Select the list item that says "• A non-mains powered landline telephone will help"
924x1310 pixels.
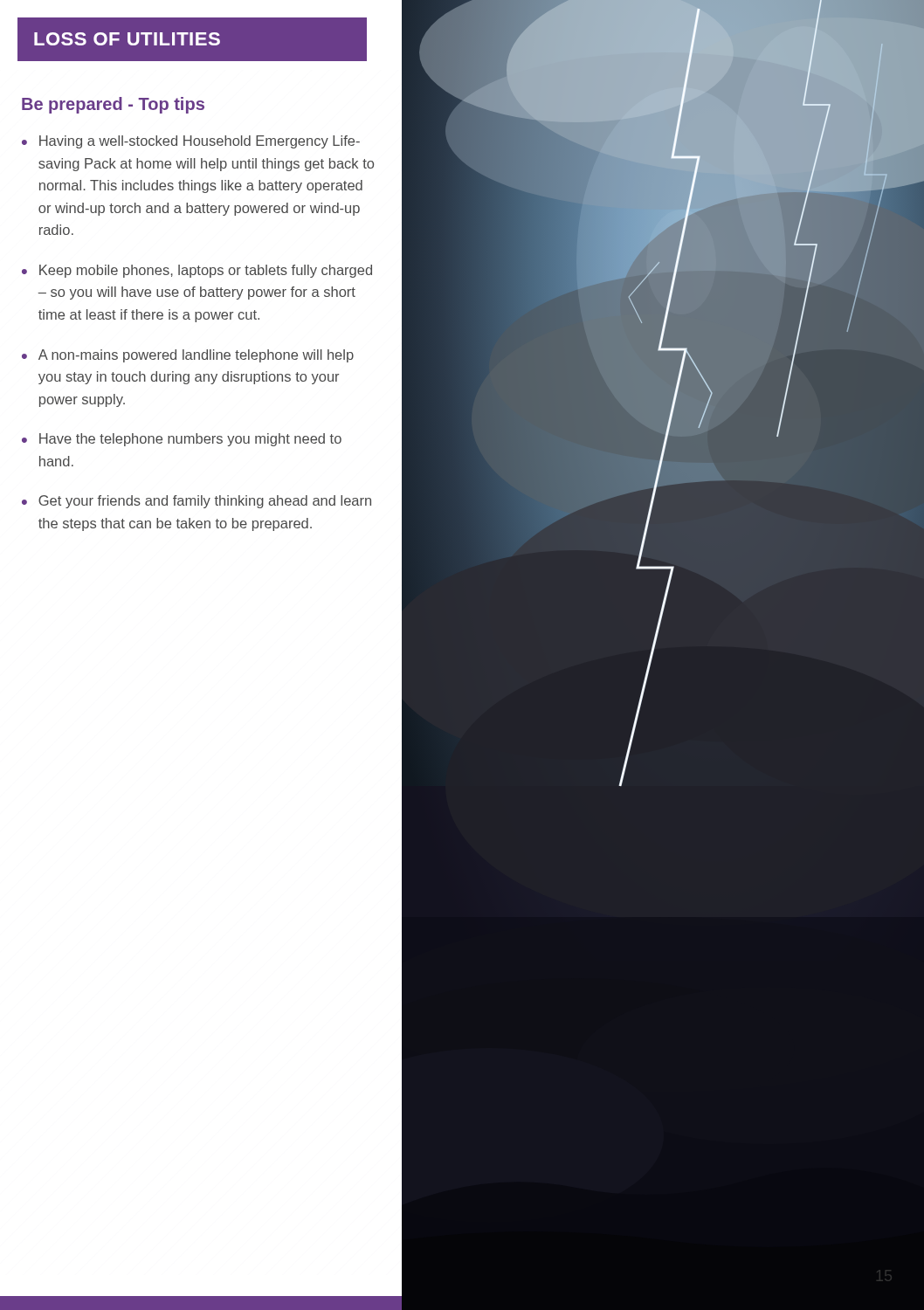pos(199,377)
